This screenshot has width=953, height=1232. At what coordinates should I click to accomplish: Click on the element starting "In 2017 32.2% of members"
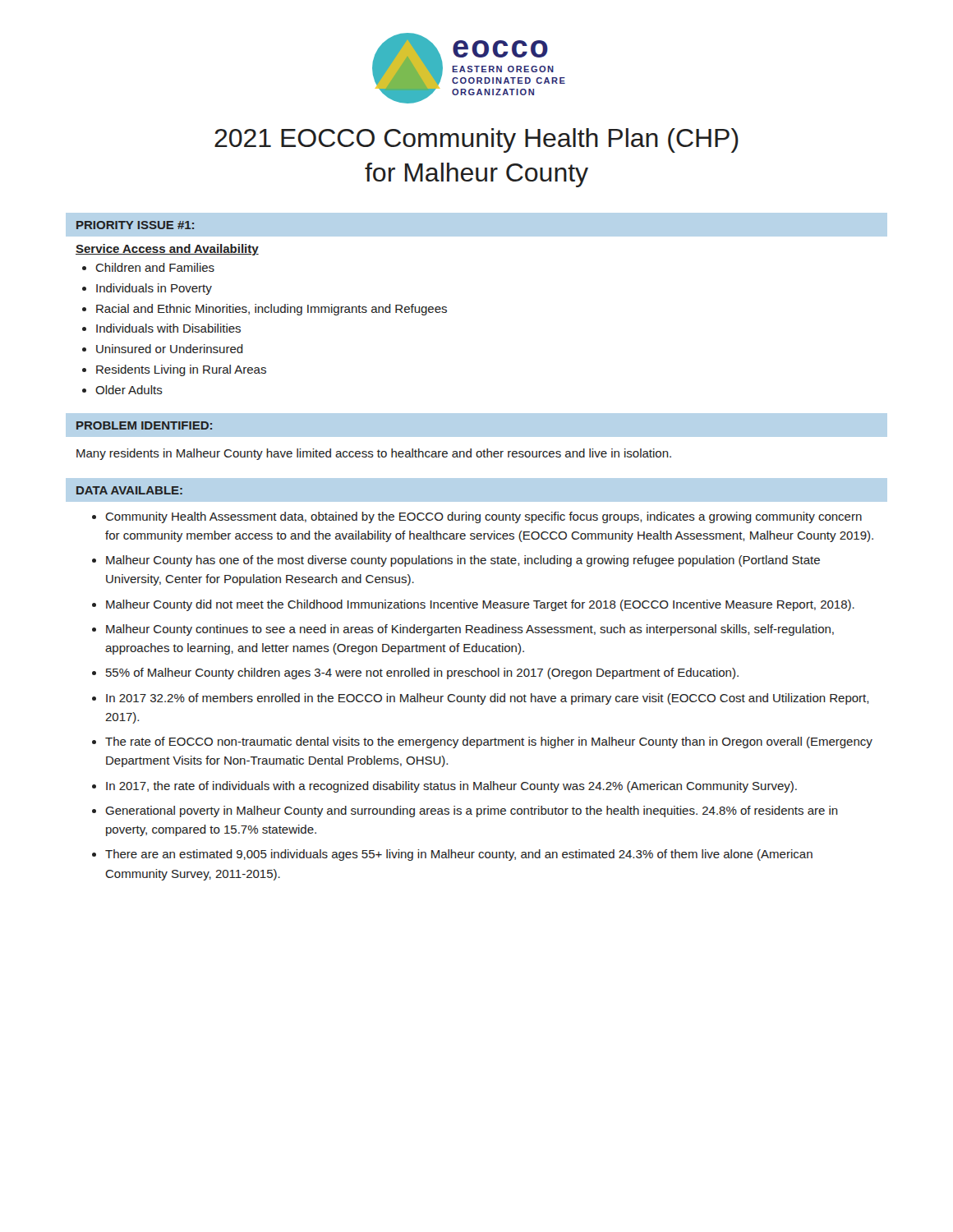487,707
